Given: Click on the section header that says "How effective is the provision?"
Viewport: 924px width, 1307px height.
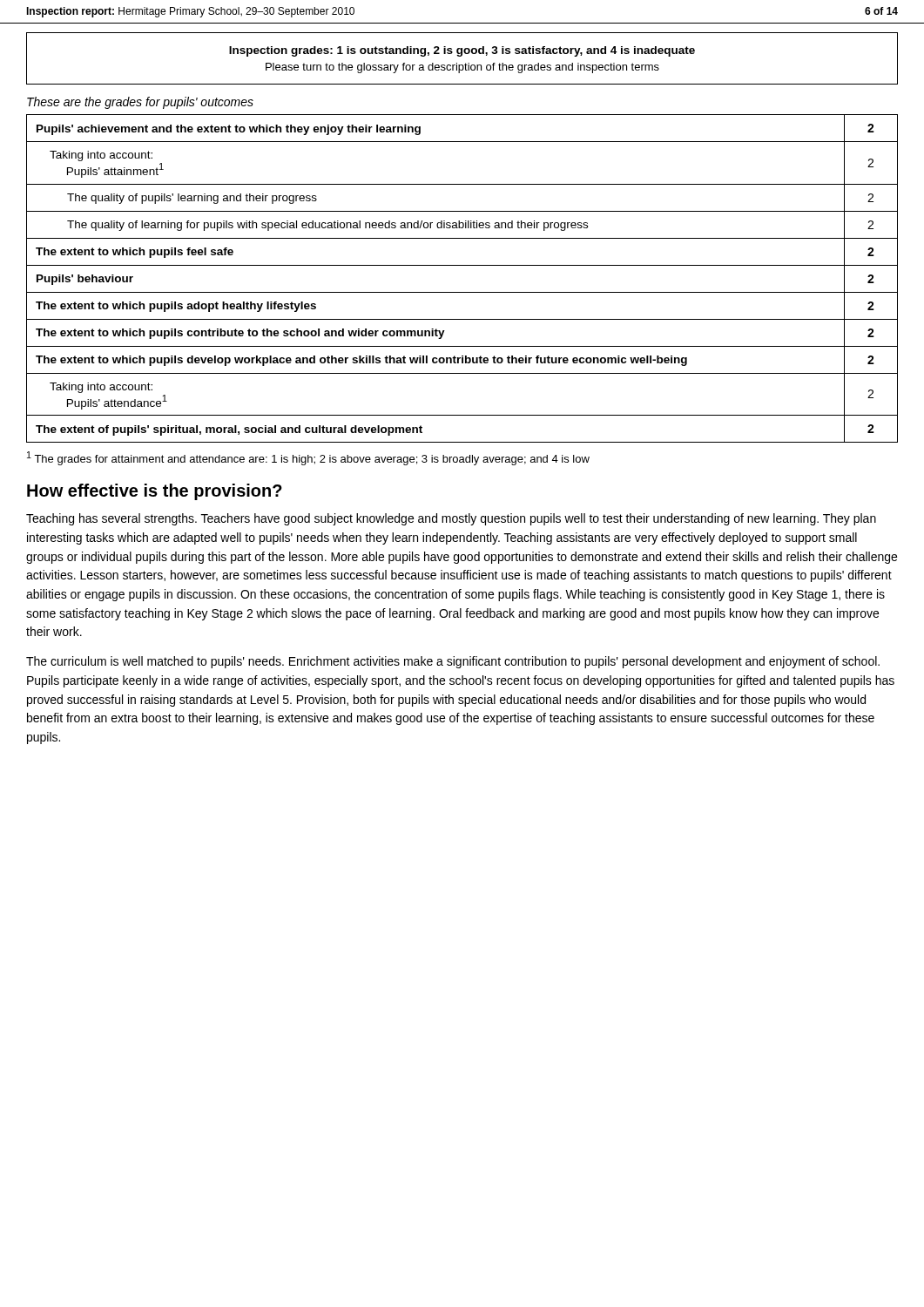Looking at the screenshot, I should tap(154, 491).
